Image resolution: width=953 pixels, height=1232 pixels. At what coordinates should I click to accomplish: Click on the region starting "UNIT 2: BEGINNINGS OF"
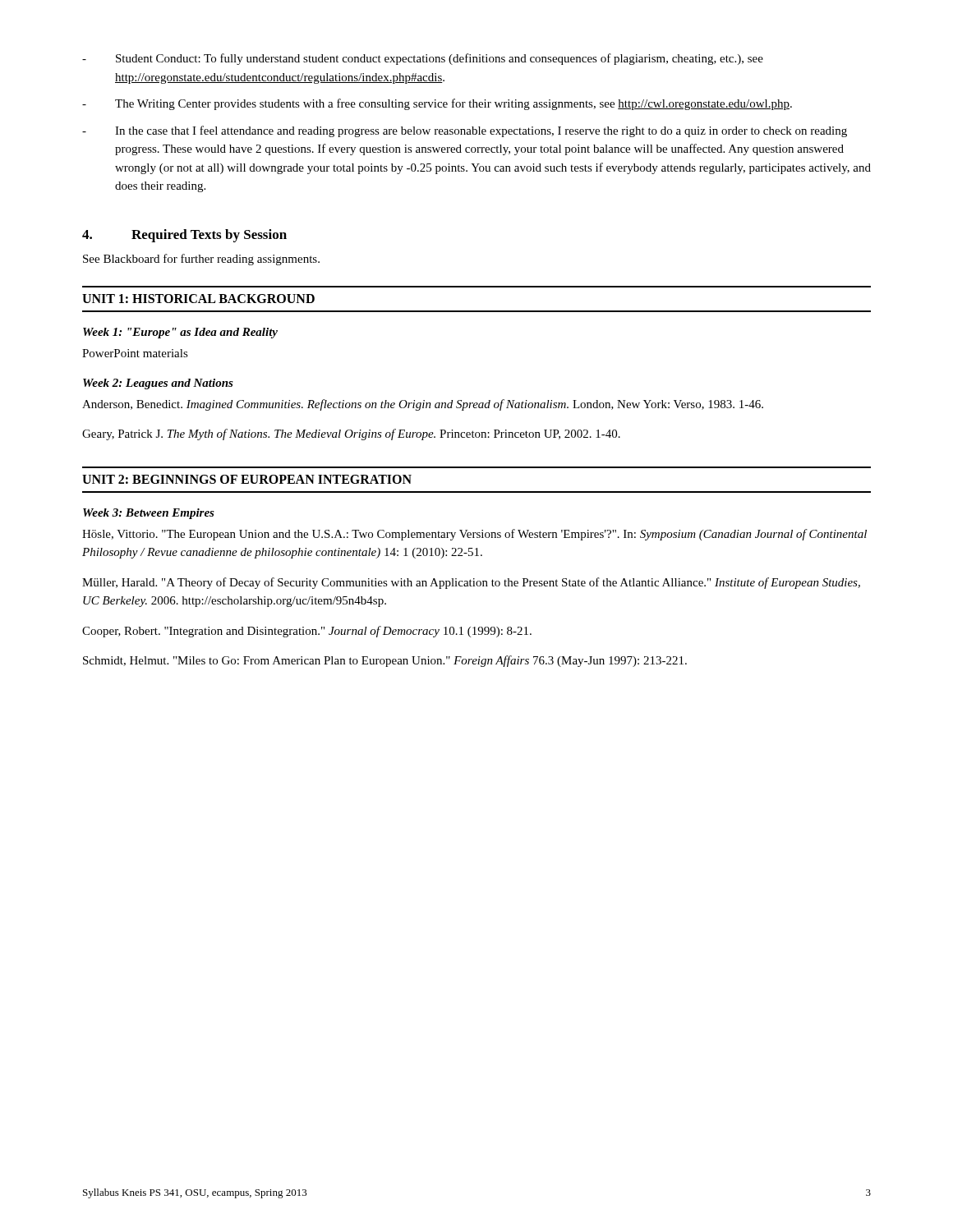247,479
